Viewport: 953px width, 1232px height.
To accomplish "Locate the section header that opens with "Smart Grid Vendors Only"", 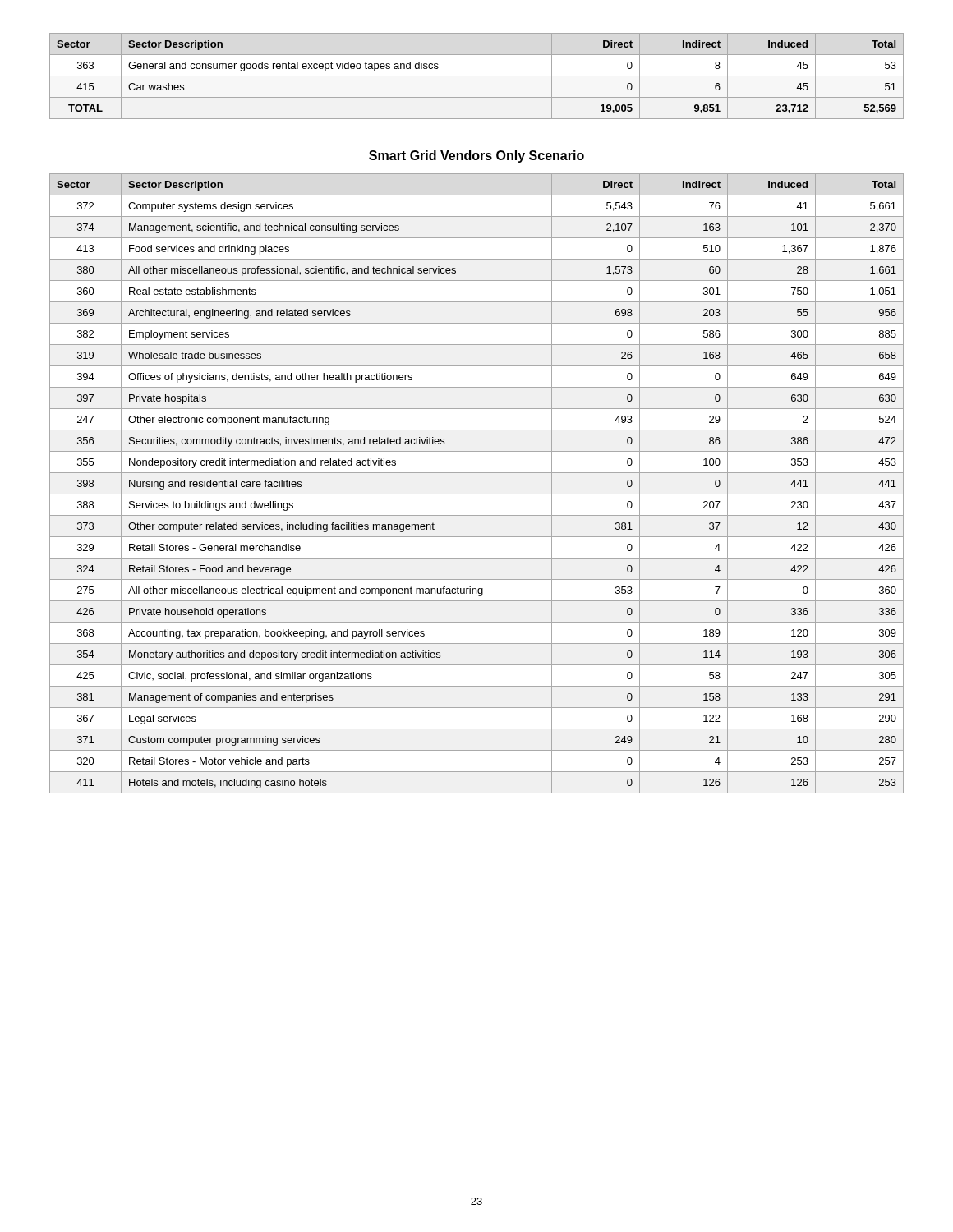I will coord(476,156).
